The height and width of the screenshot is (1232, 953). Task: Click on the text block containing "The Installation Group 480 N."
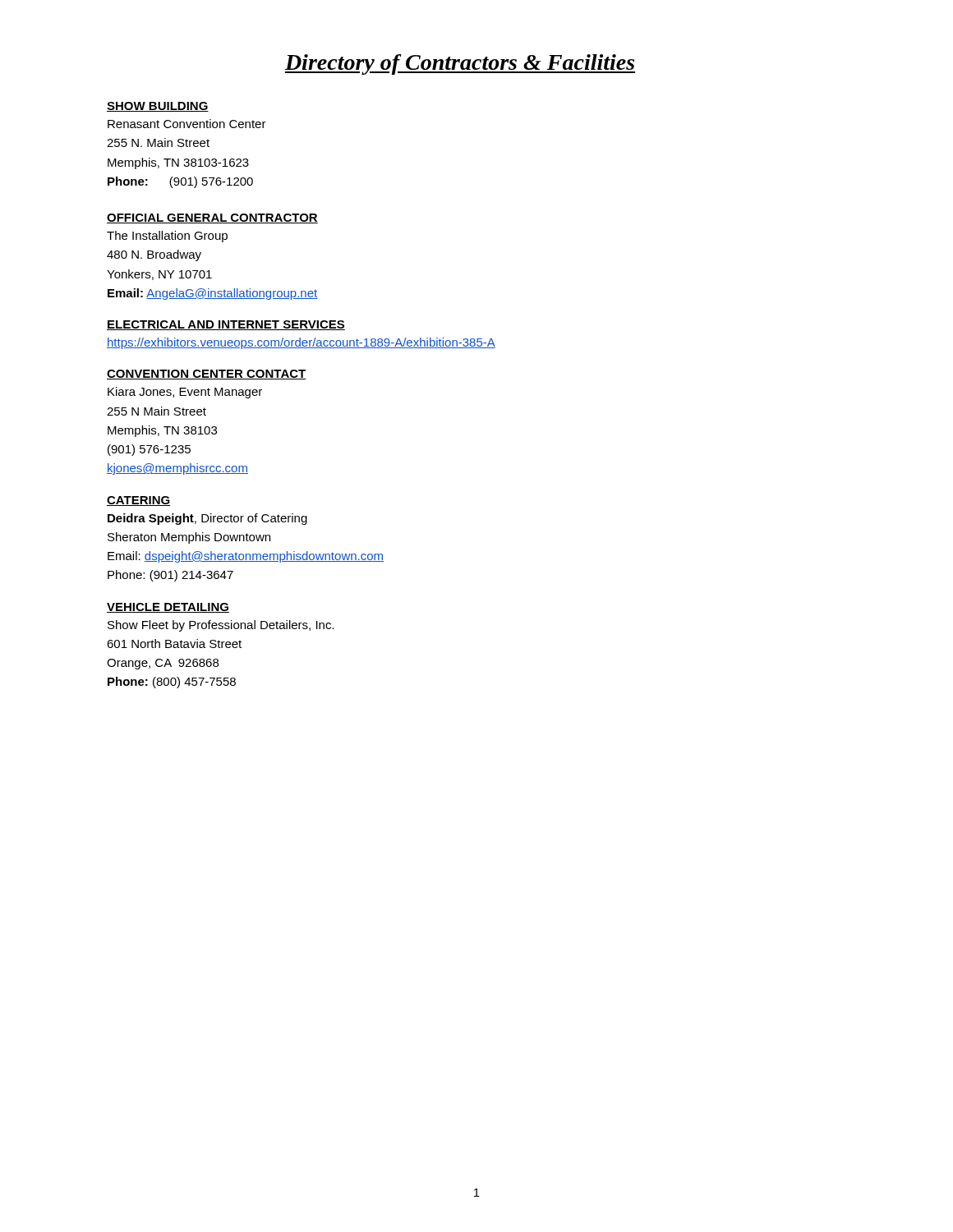pos(212,264)
